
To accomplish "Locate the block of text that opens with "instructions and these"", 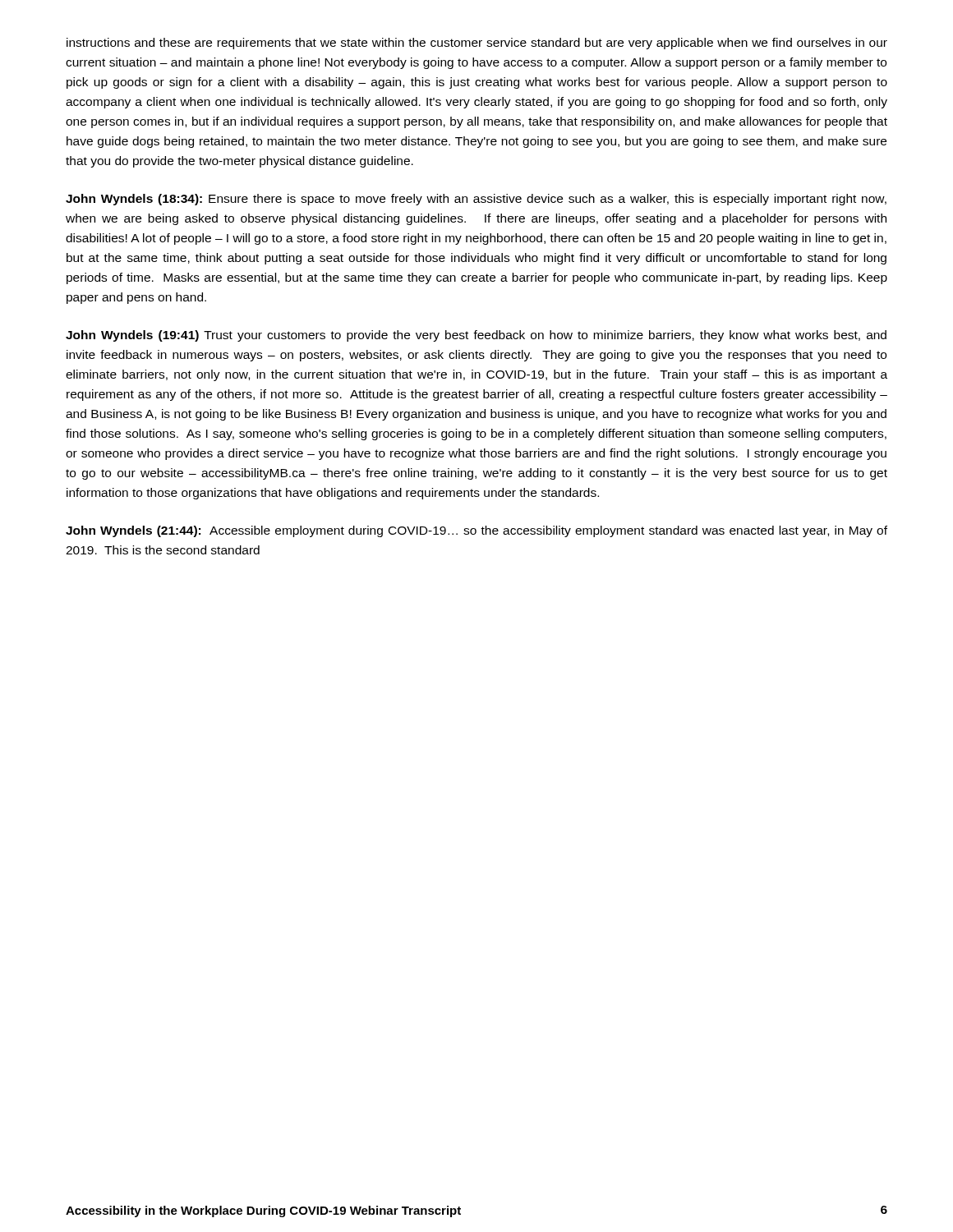I will 476,102.
